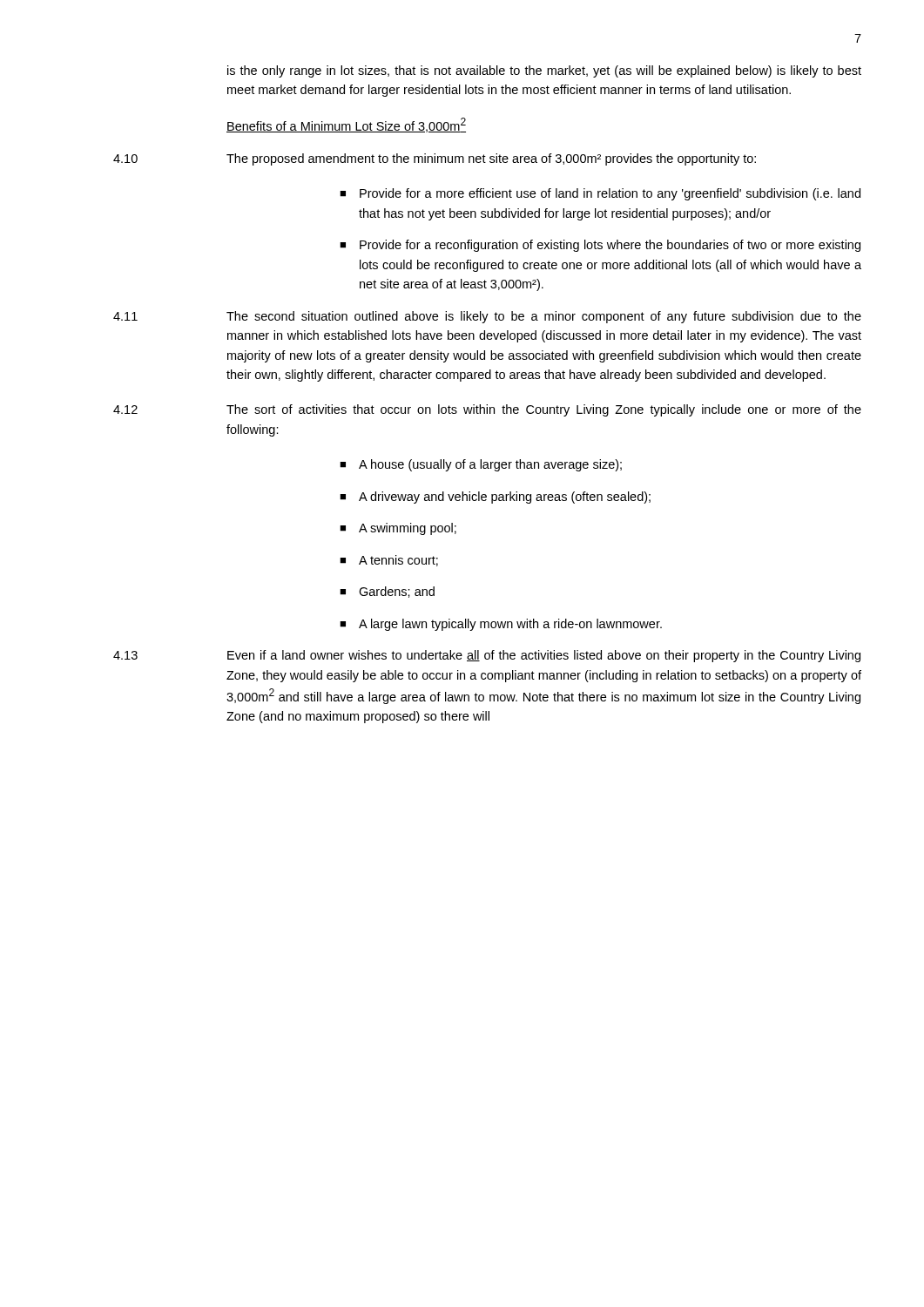Find the list item containing "■ Provide for a reconfiguration of"
Screen dimensions: 1307x924
pos(600,265)
